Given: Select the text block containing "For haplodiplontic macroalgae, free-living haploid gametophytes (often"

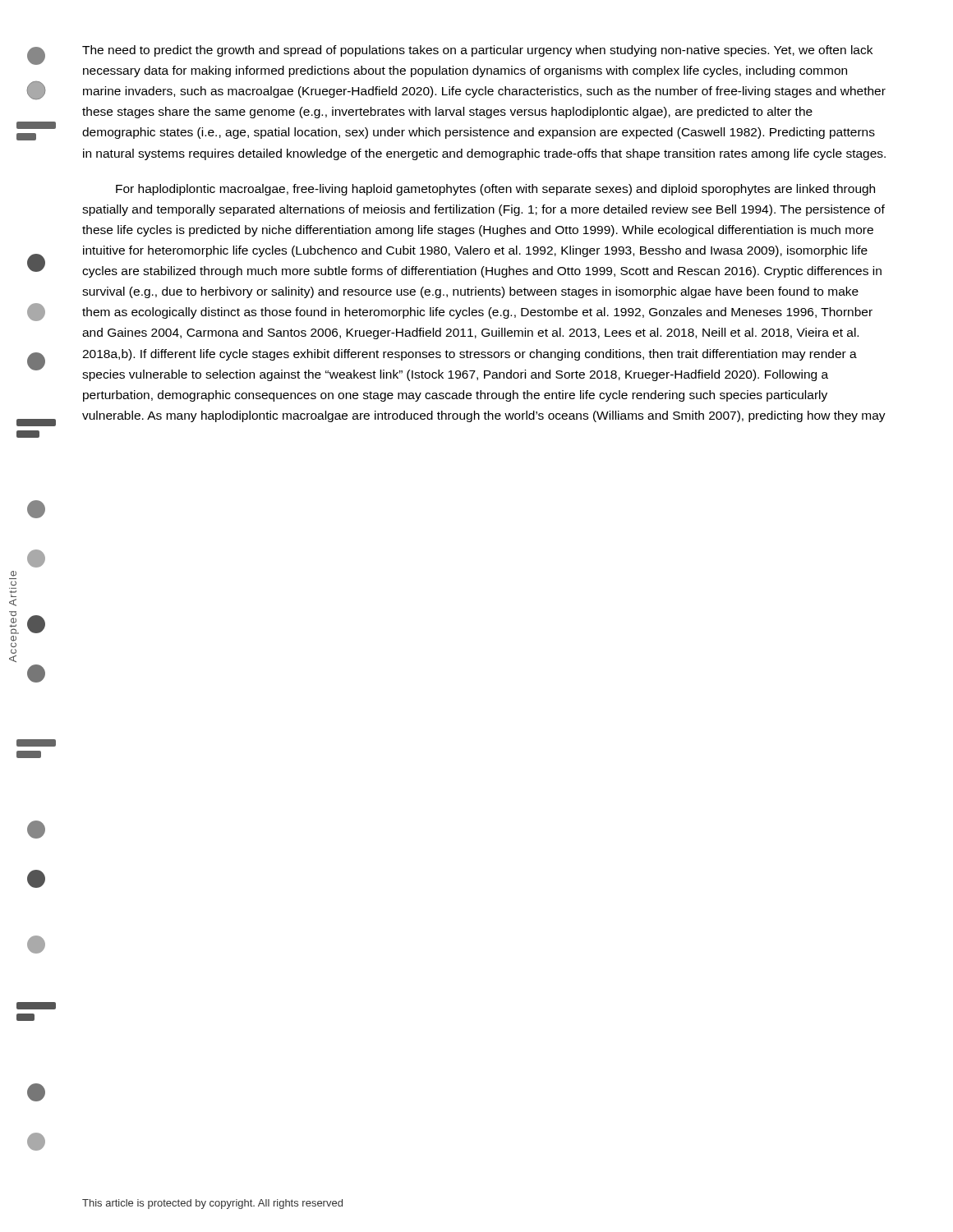Looking at the screenshot, I should [x=485, y=302].
